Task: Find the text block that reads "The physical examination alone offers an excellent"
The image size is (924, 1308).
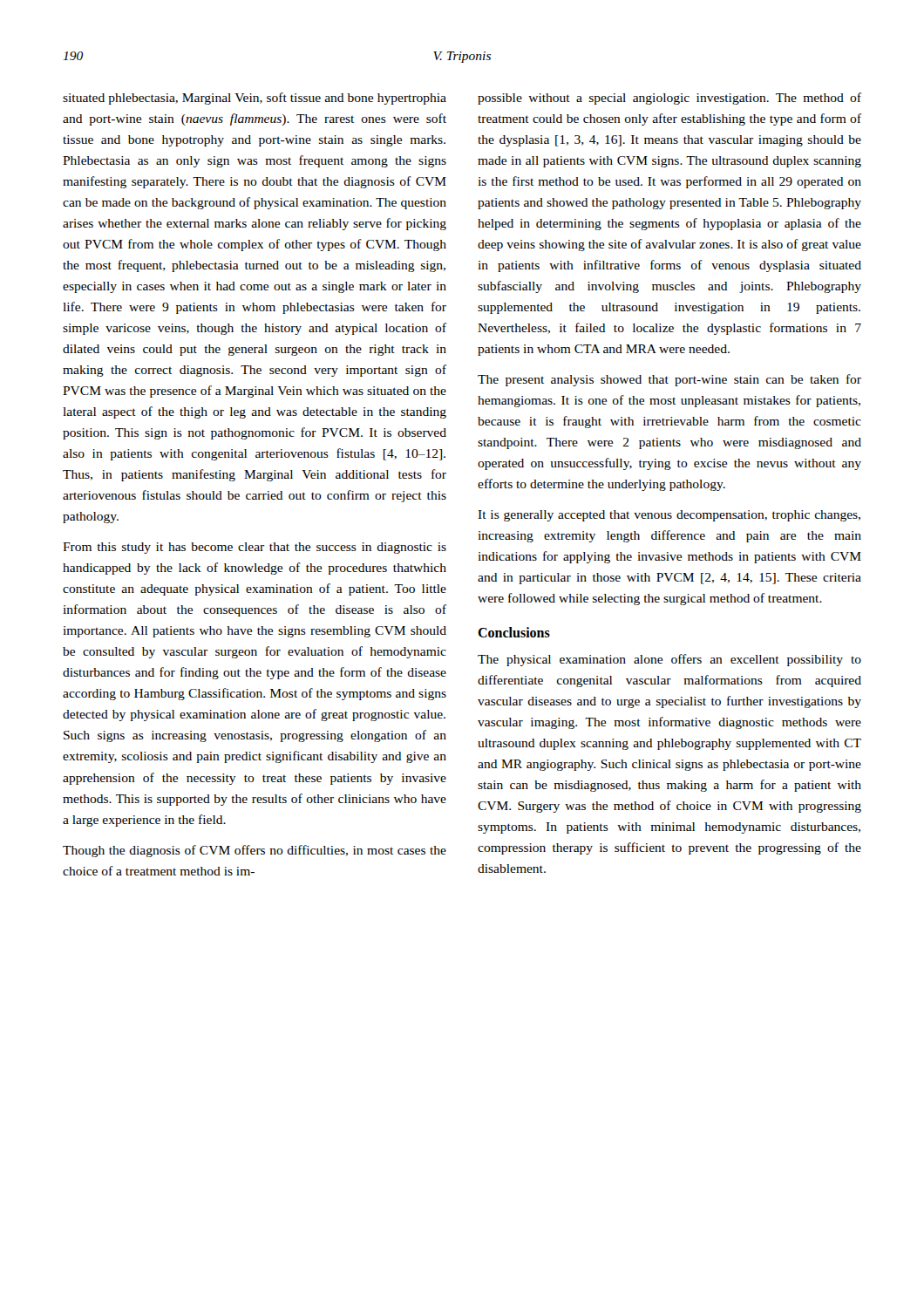Action: [669, 764]
